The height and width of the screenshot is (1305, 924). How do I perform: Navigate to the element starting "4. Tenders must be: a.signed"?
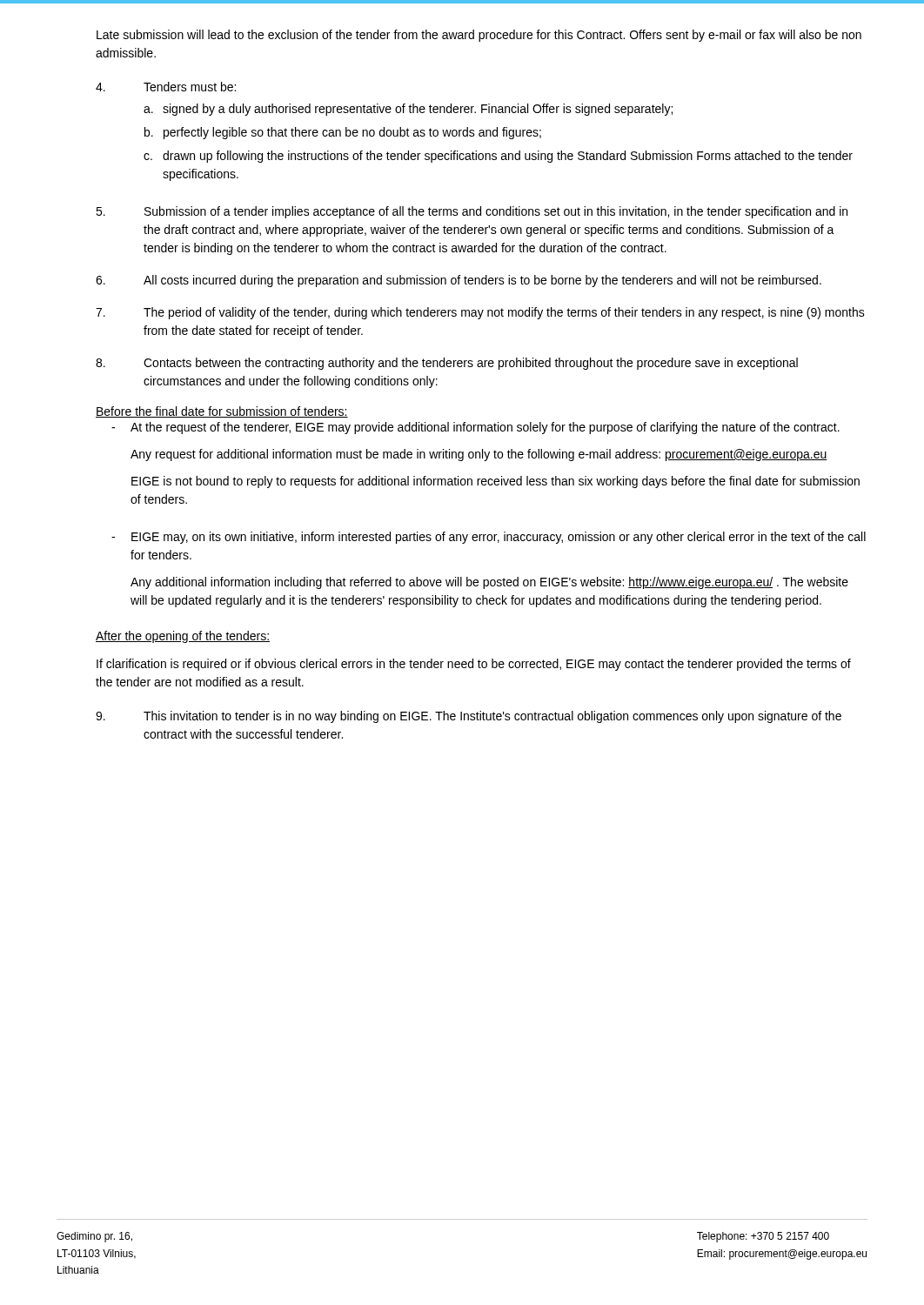pyautogui.click(x=482, y=134)
